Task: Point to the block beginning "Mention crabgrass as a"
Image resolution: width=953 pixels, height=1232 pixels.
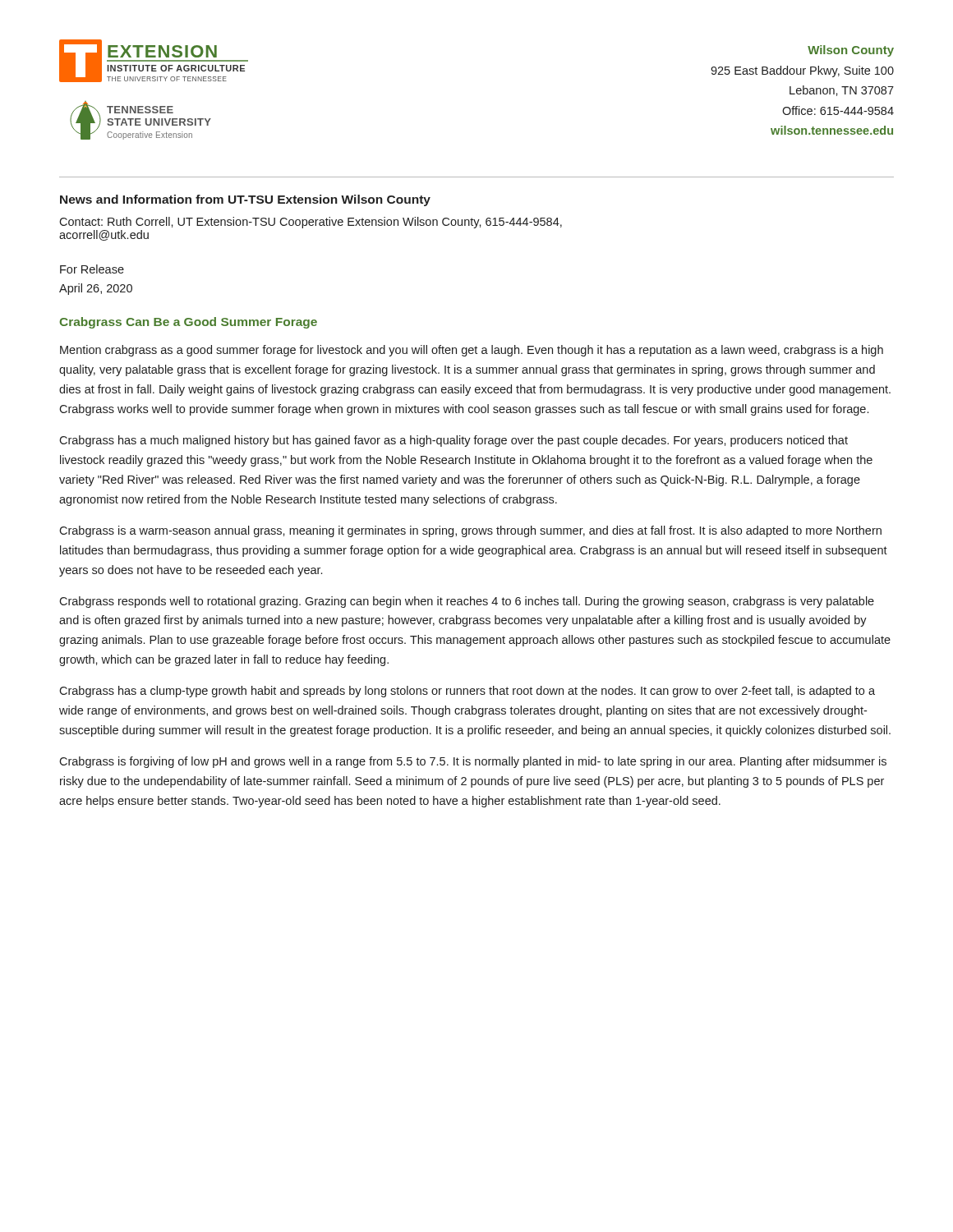Action: point(475,380)
